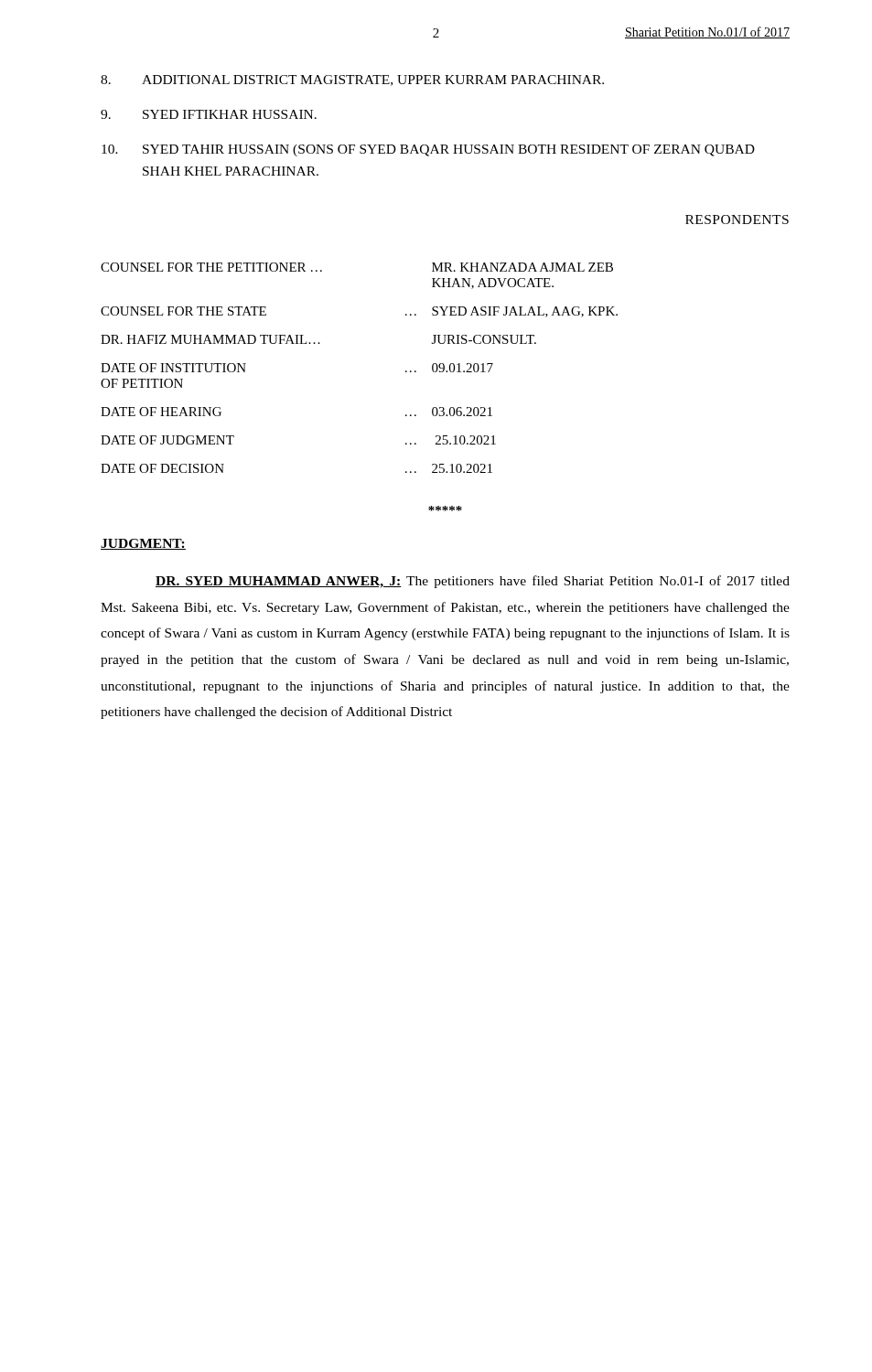
Task: Find the table that mentions "DATE OF DECISION"
Action: coord(445,368)
